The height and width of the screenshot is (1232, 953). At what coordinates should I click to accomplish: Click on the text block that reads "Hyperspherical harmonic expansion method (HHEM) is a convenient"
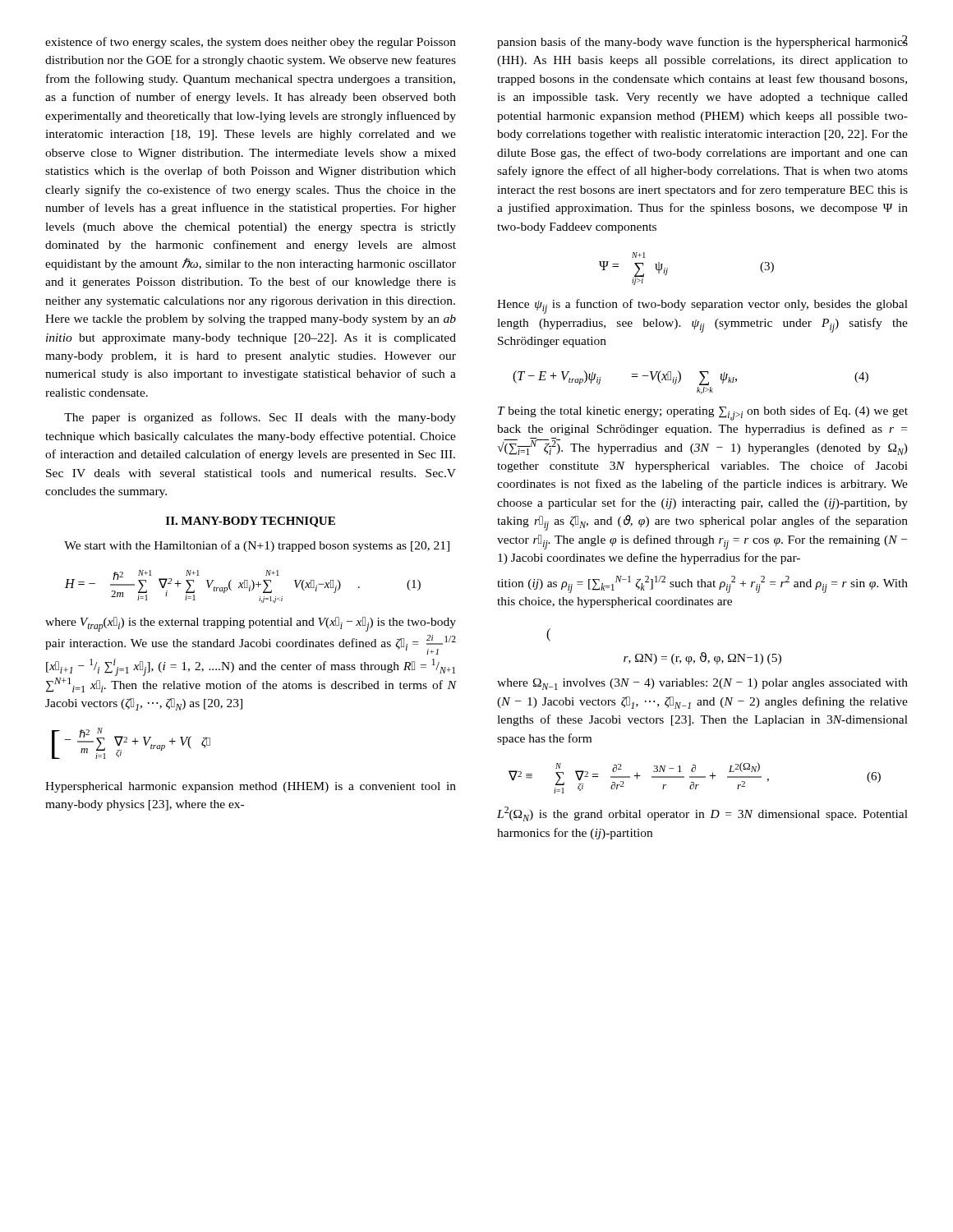[251, 795]
